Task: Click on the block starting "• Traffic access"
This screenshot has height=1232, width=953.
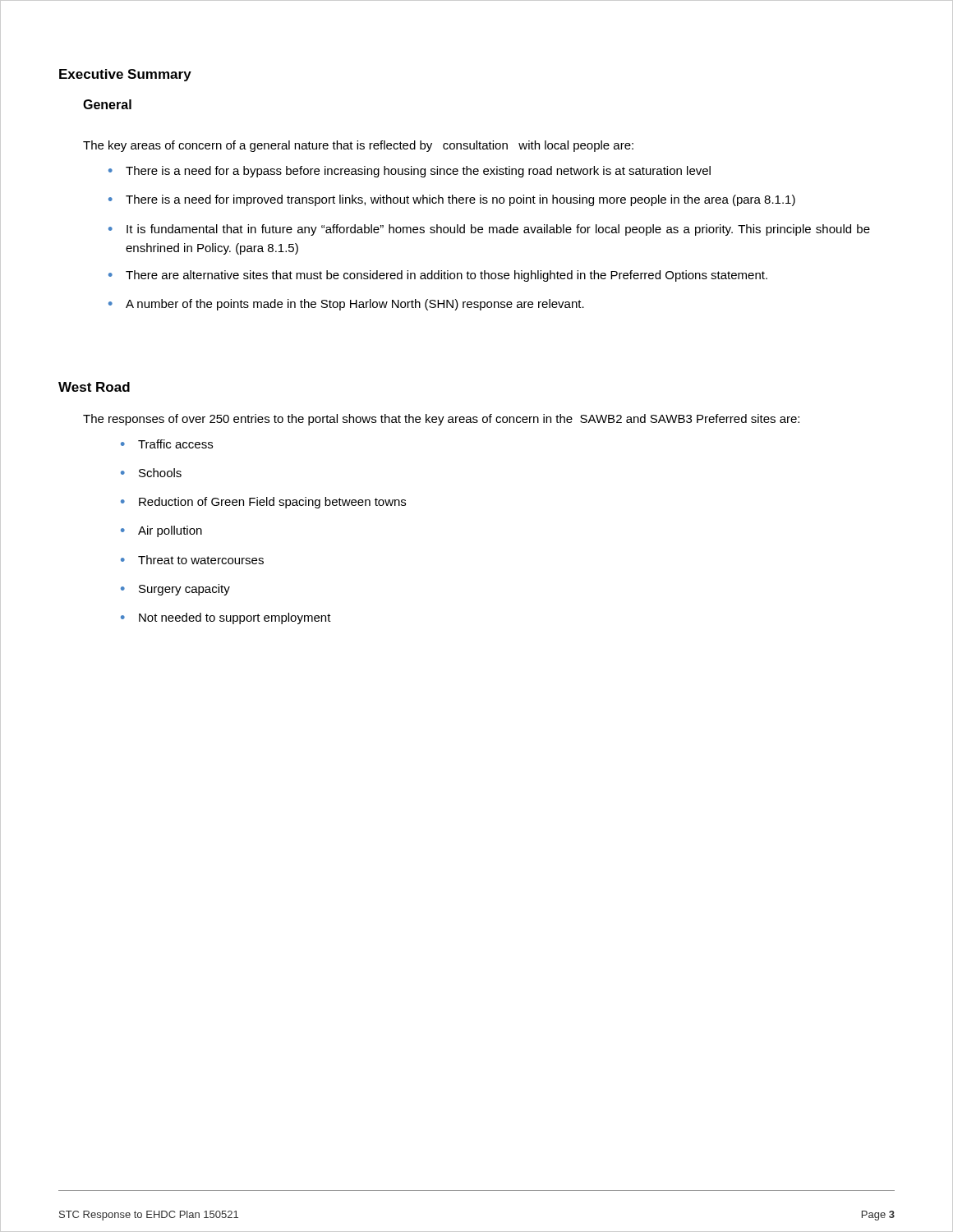Action: click(167, 444)
